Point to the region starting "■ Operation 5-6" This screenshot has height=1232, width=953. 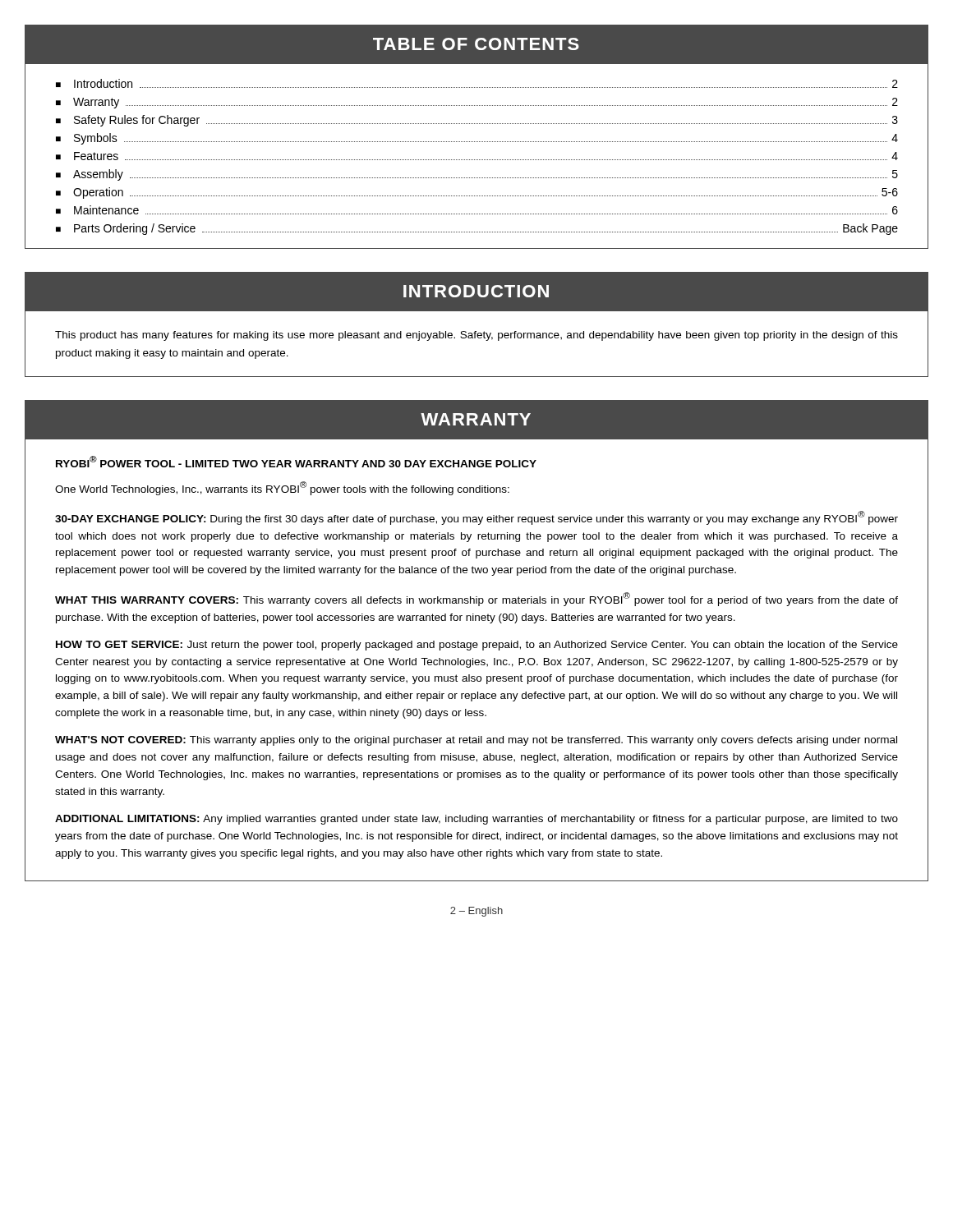point(476,192)
